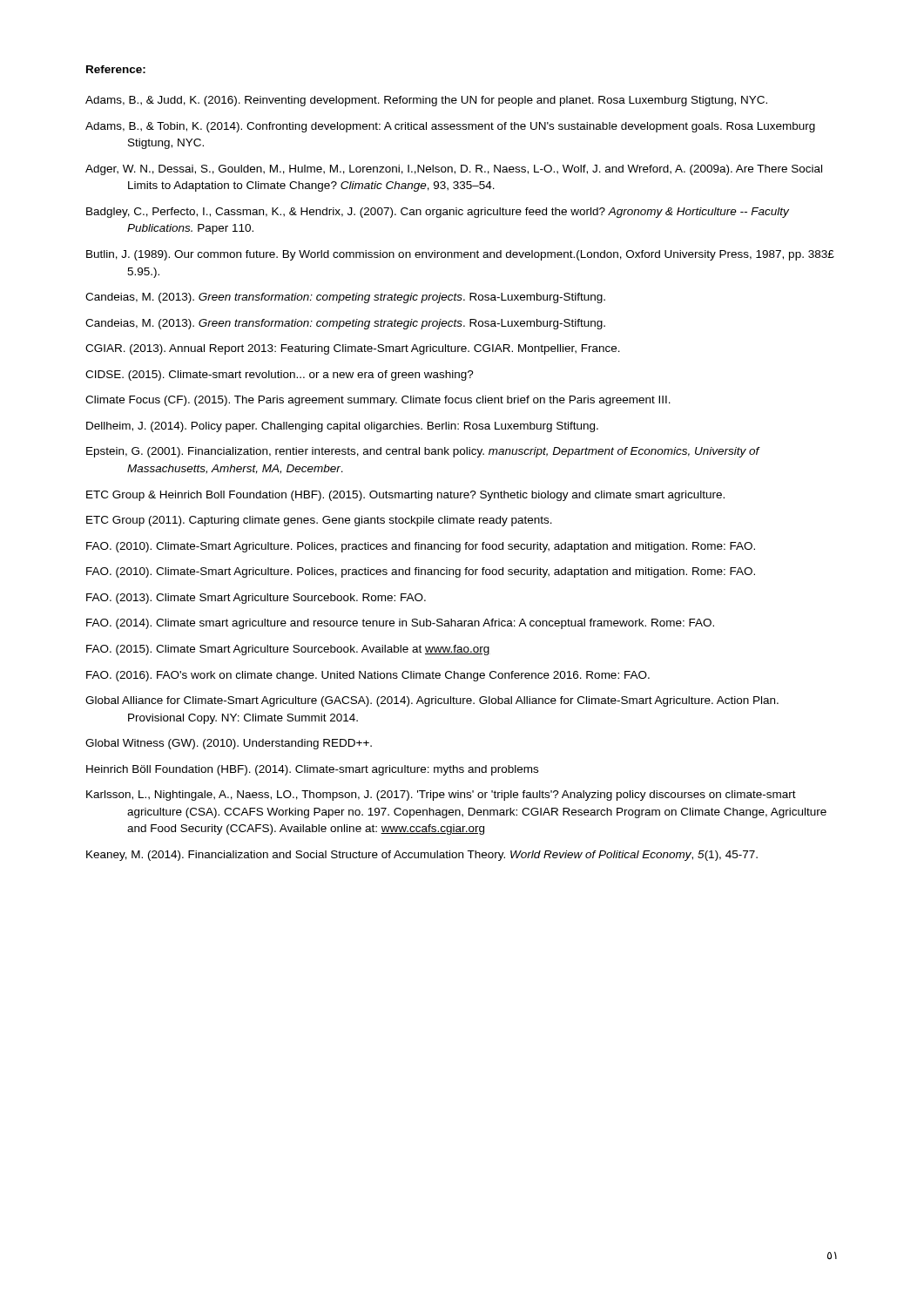This screenshot has width=924, height=1307.
Task: Click on the passage starting "FAO. (2015). Climate Smart Agriculture"
Action: pos(288,649)
